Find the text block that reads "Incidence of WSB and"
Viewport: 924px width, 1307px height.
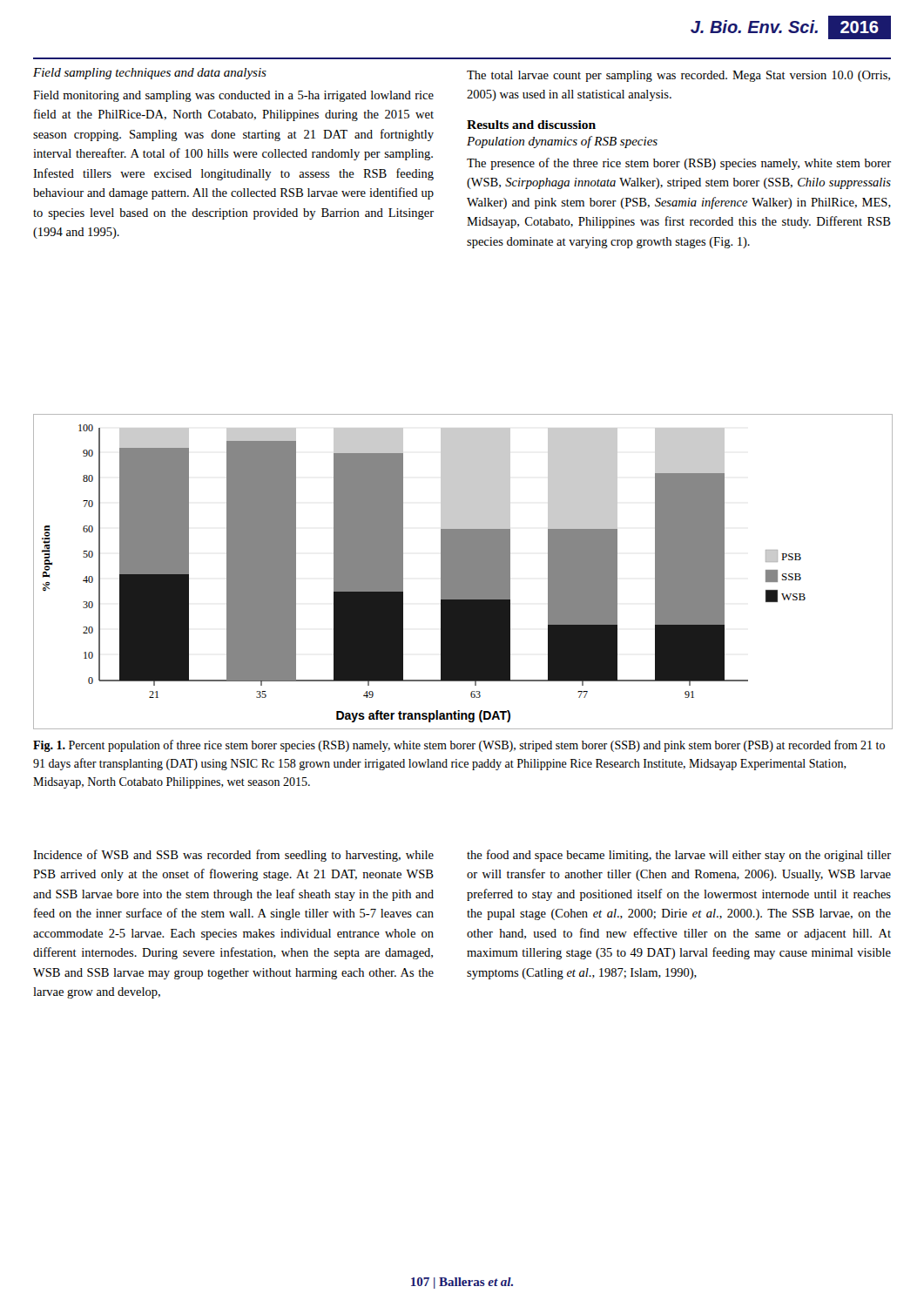(x=233, y=923)
